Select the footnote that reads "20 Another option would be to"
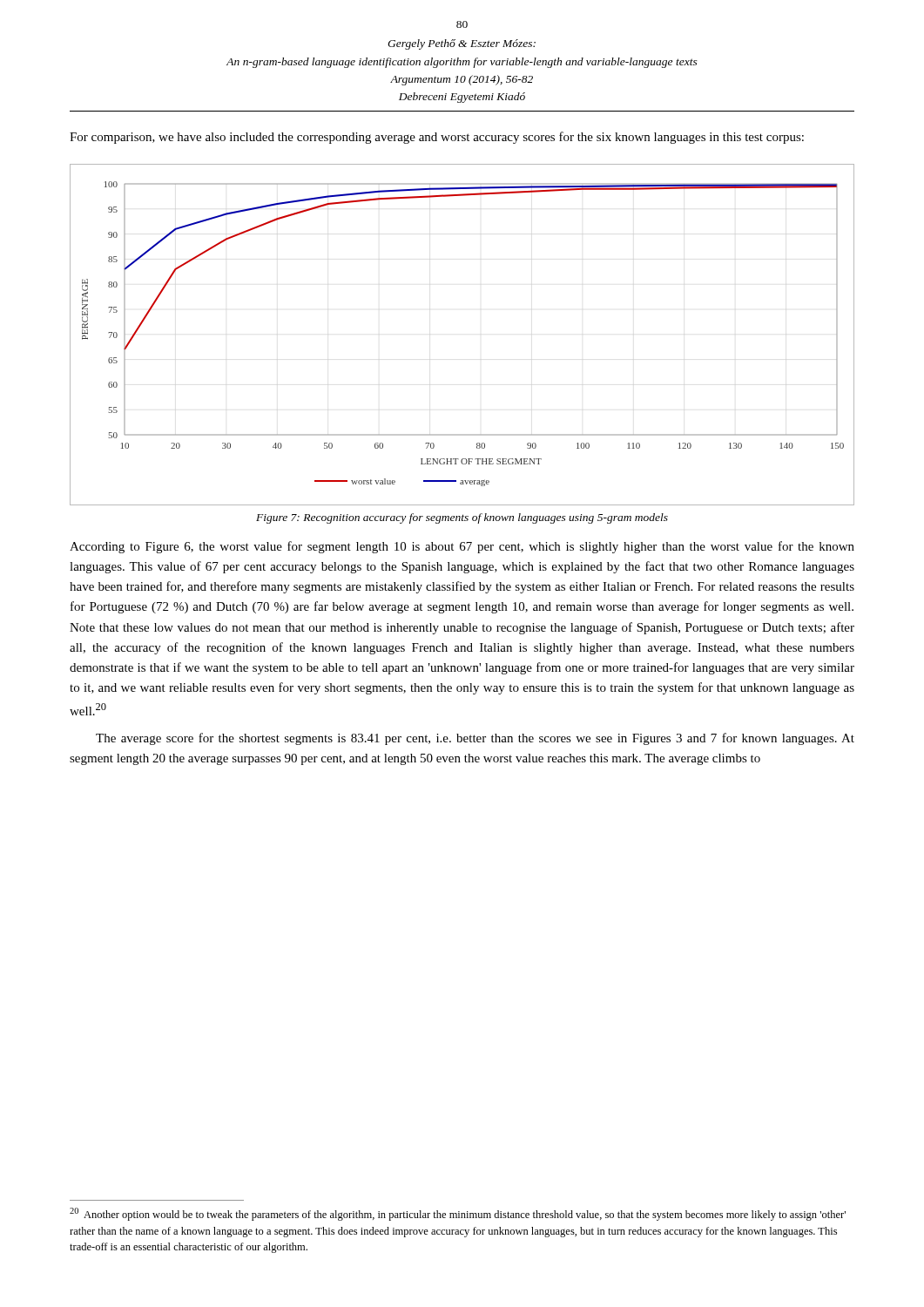This screenshot has width=924, height=1307. click(458, 1230)
